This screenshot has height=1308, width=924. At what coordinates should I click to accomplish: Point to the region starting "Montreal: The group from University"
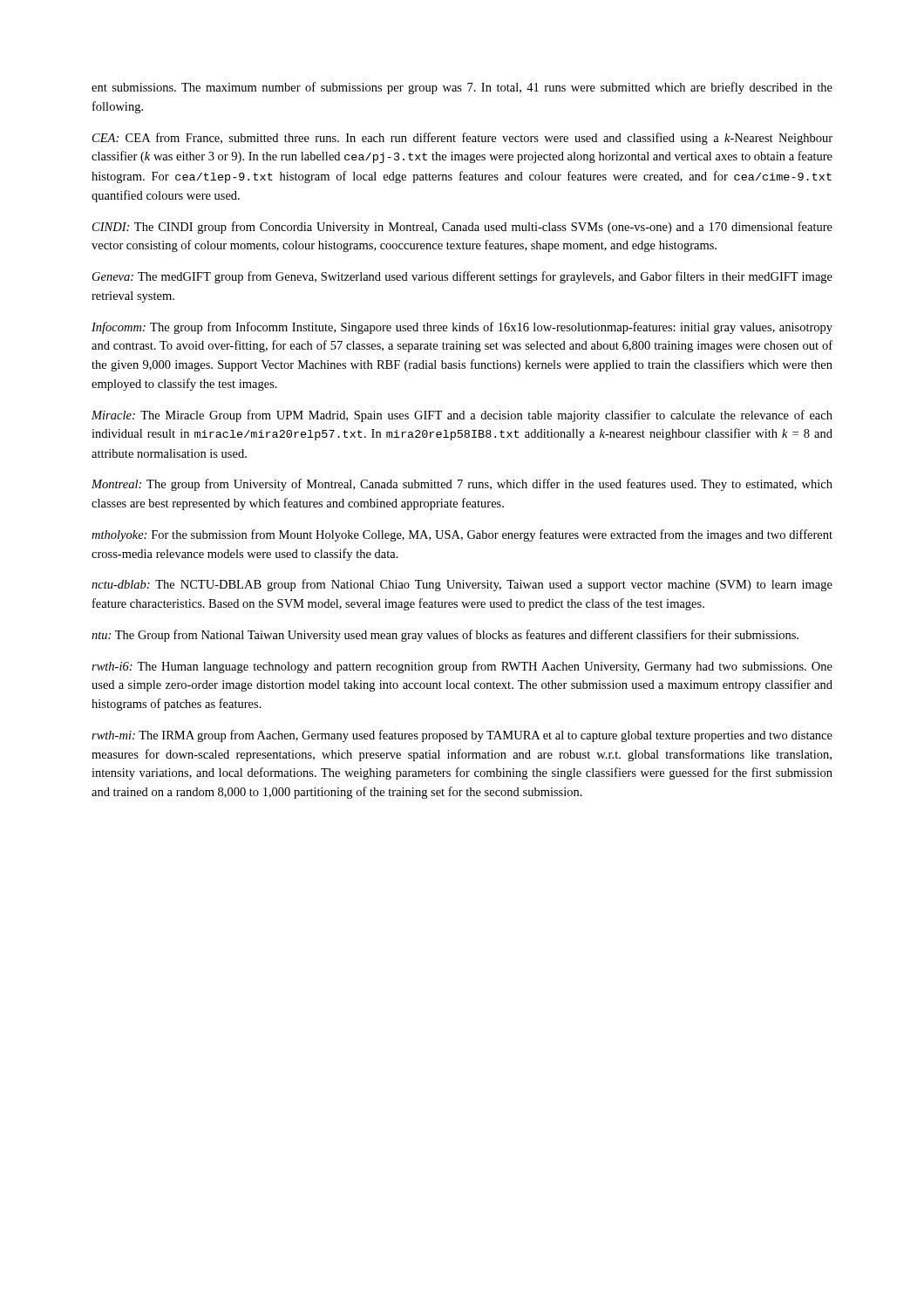click(462, 494)
